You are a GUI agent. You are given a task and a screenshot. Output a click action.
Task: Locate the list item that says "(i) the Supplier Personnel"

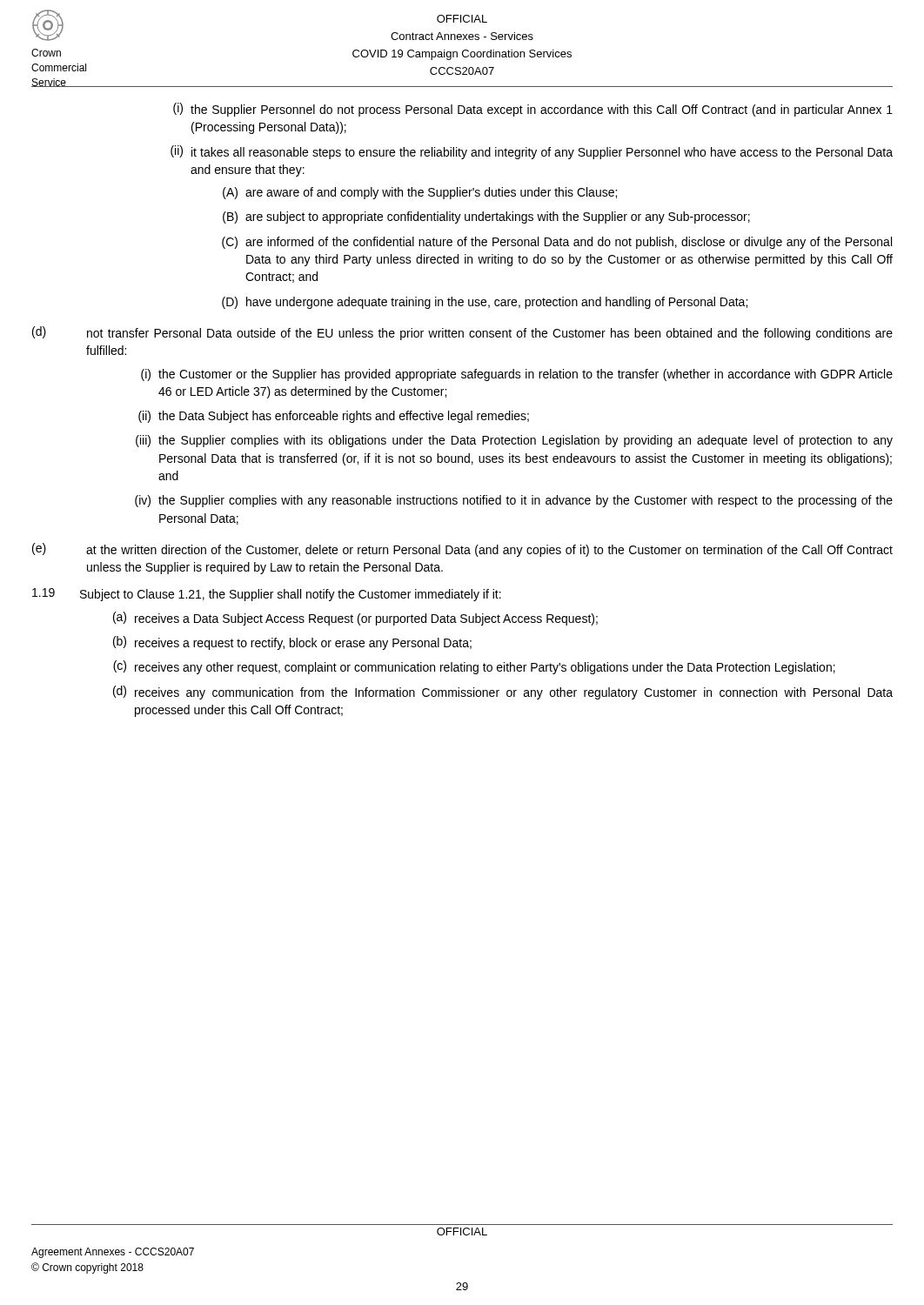click(512, 119)
